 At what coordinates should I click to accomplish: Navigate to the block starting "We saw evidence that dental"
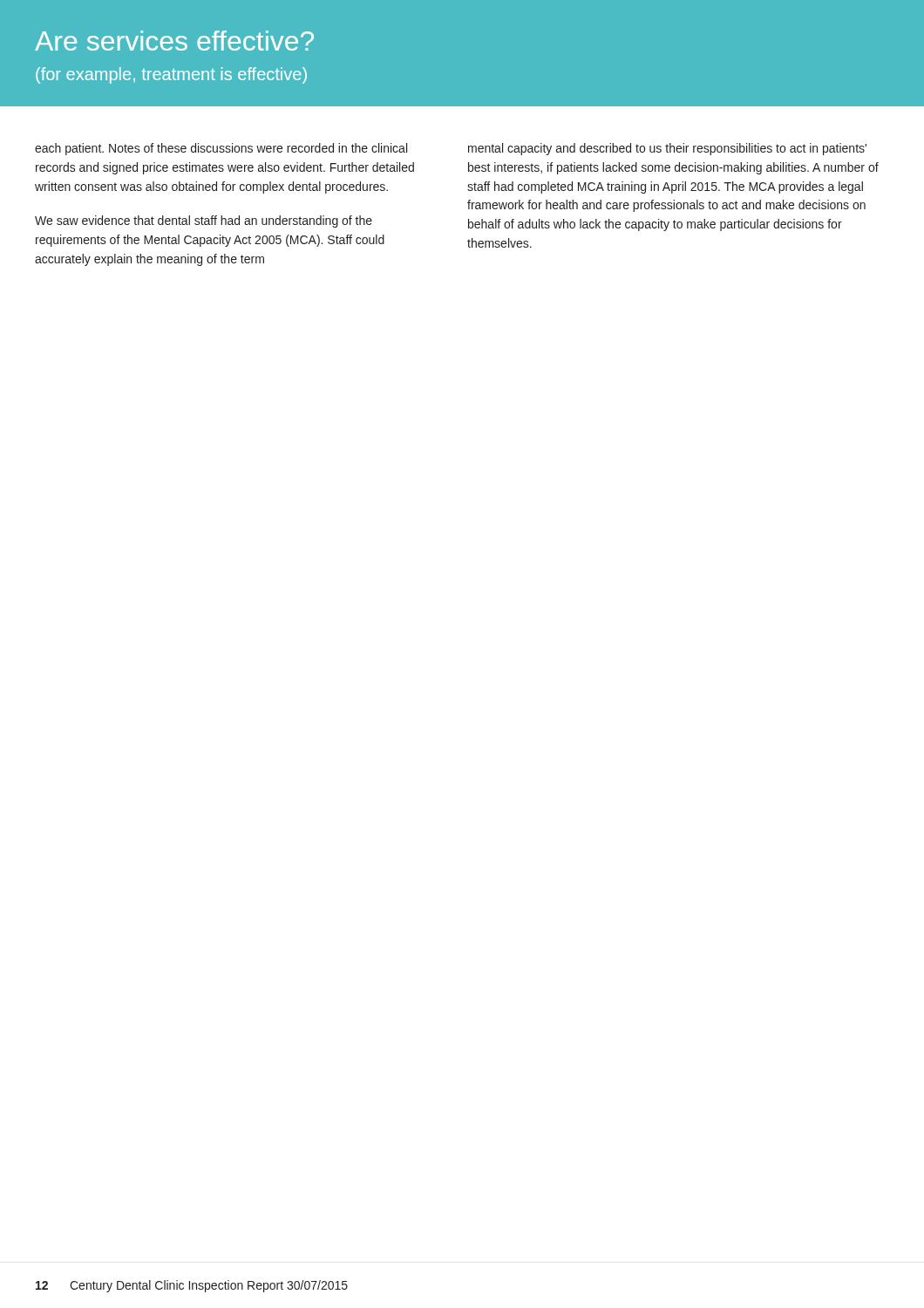tap(210, 240)
